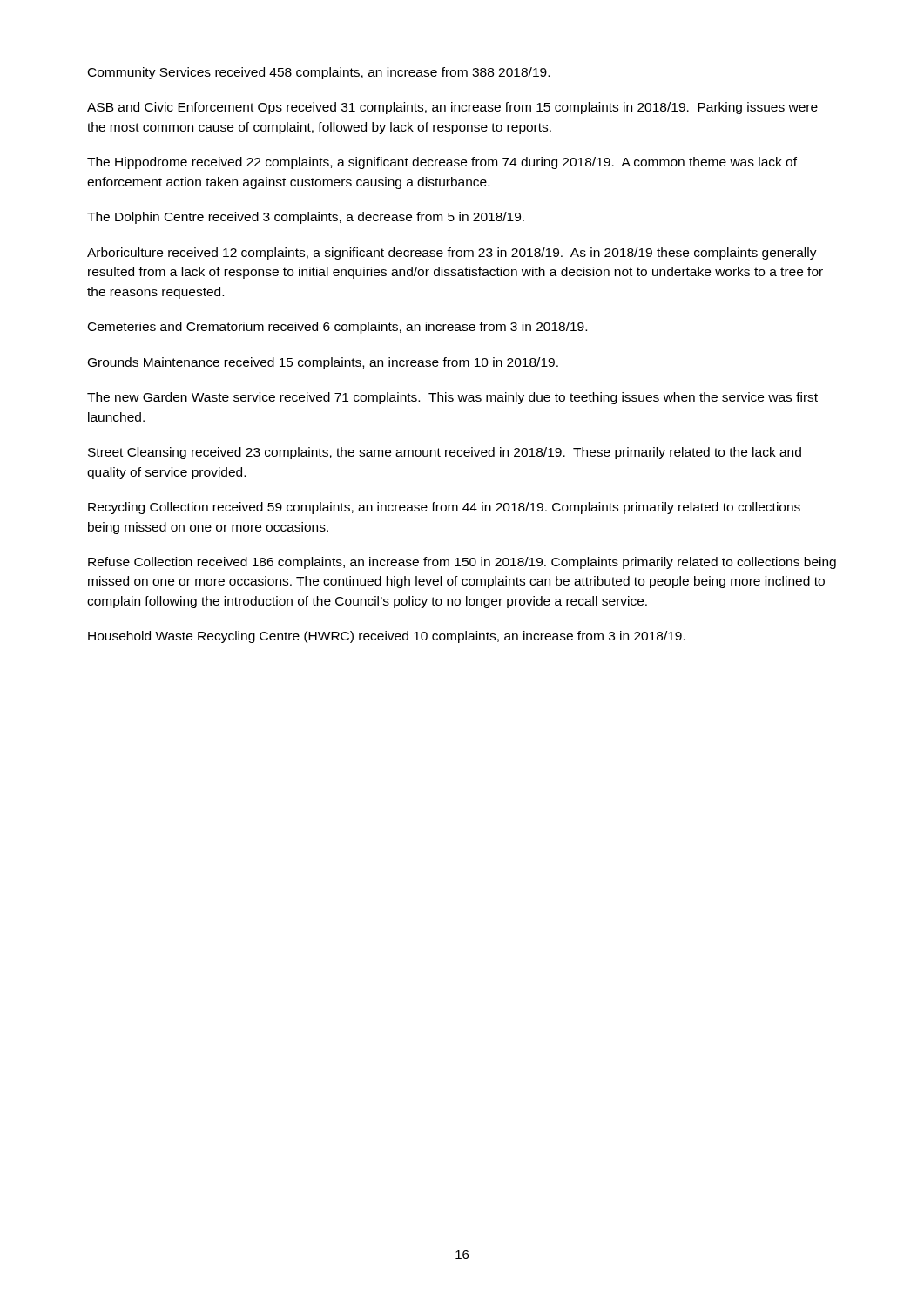Locate the block of text that opens with "Refuse Collection received 186 complaints,"
Image resolution: width=924 pixels, height=1307 pixels.
[462, 581]
